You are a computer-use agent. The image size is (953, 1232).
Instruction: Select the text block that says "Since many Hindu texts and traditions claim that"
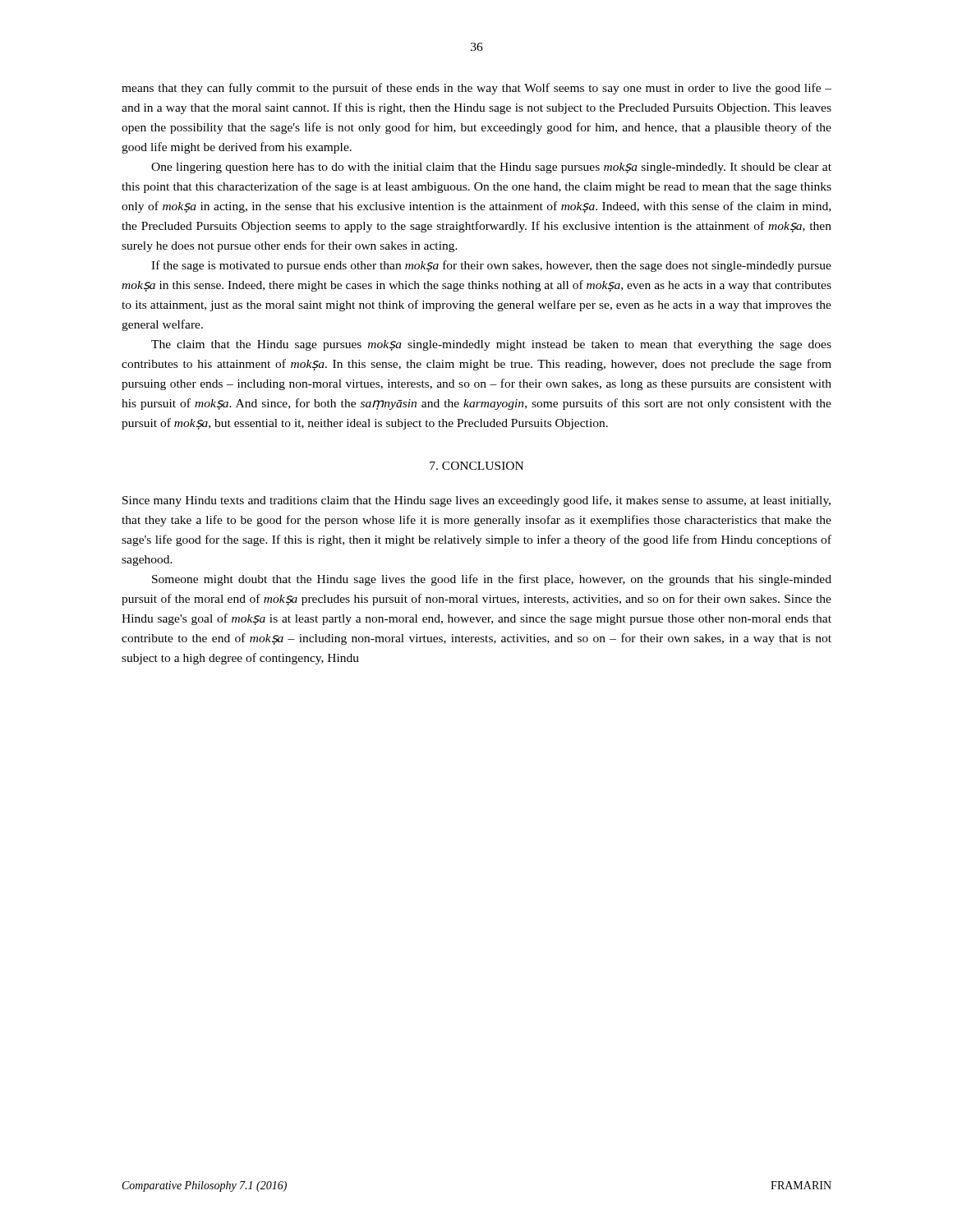(476, 530)
